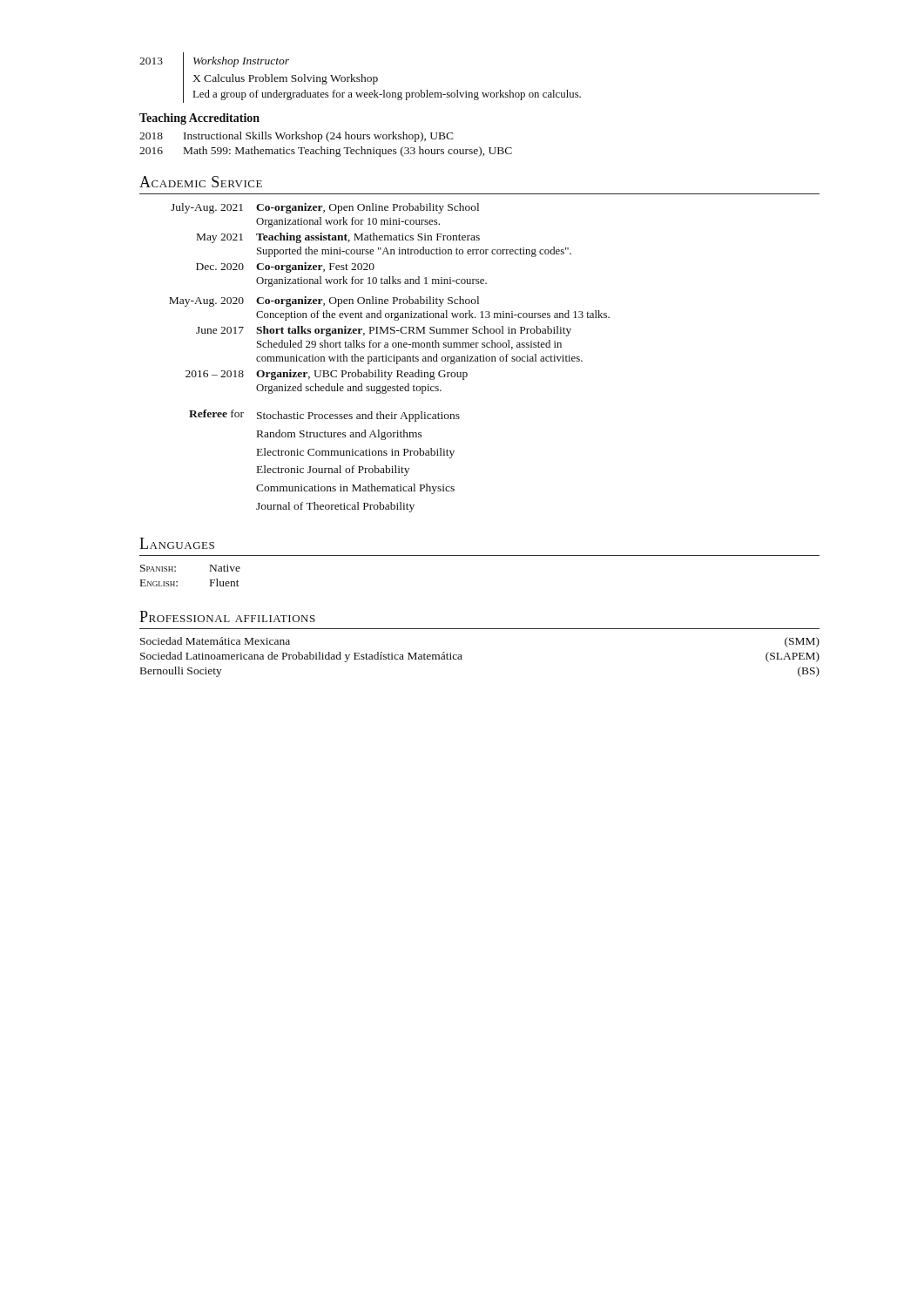This screenshot has width=924, height=1307.
Task: Click on the text block containing "May-Aug. 2020 Co-organizer, Open Online Probability School Conception"
Action: (479, 307)
